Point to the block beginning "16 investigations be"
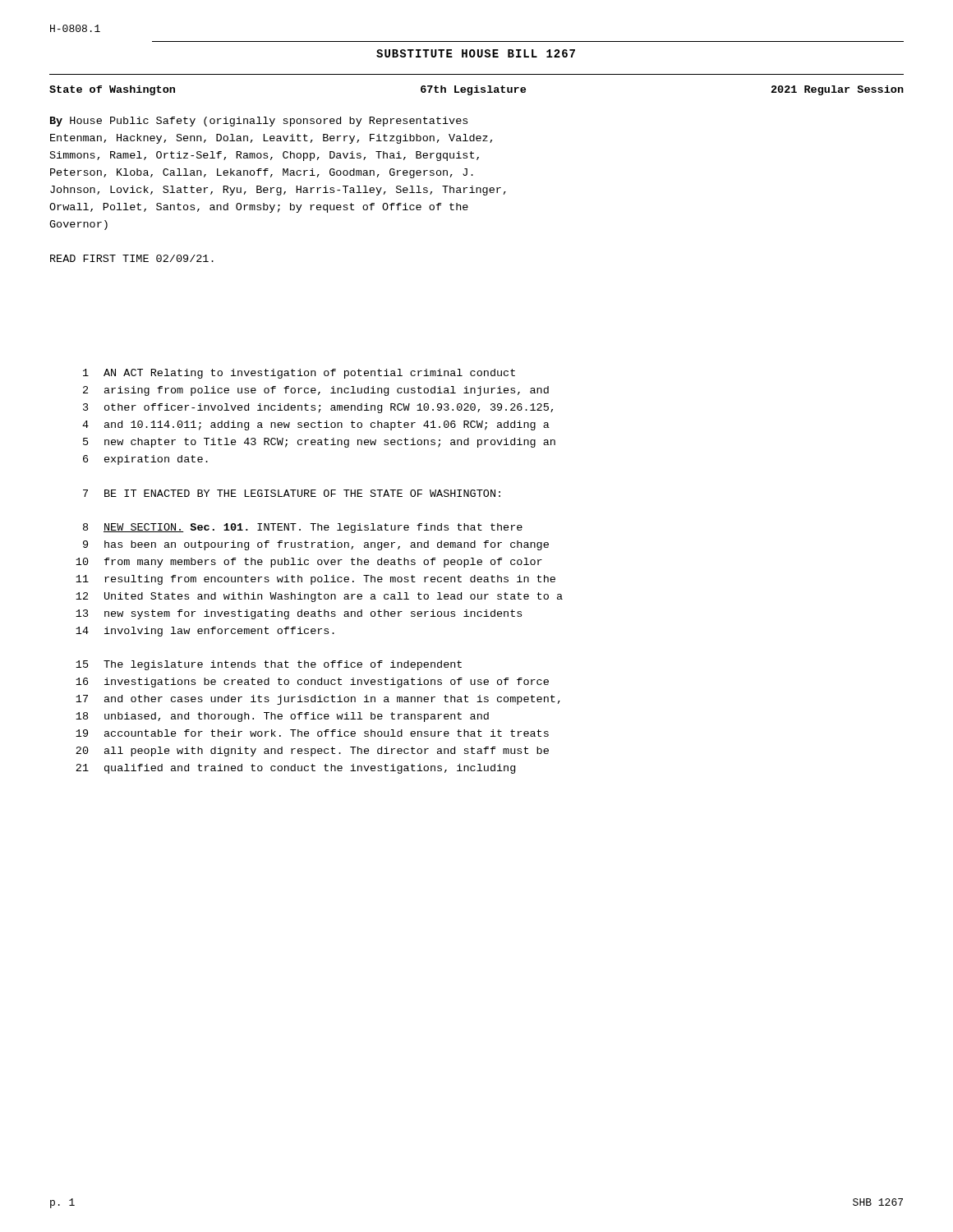 pos(299,683)
